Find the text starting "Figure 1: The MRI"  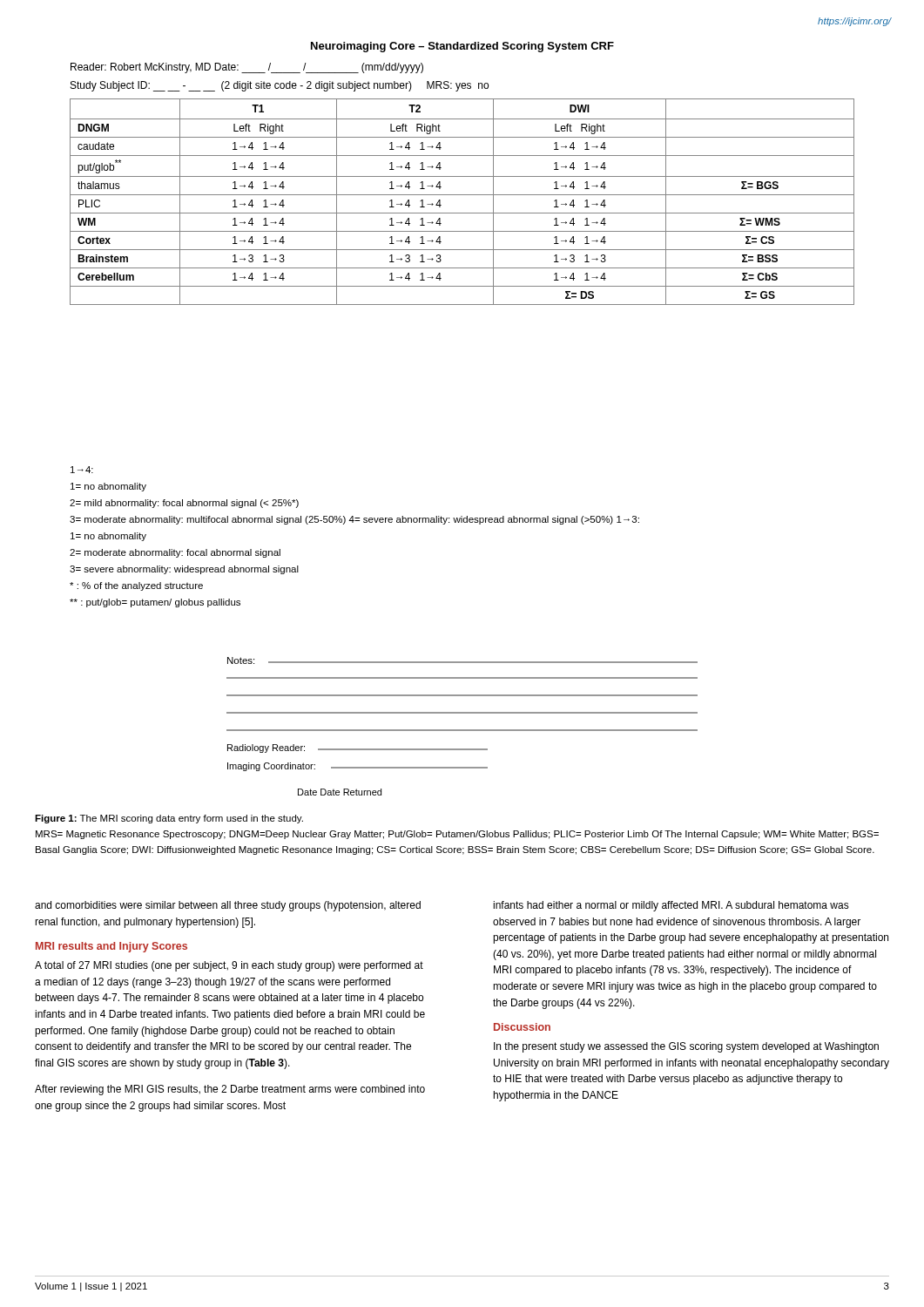[x=457, y=834]
